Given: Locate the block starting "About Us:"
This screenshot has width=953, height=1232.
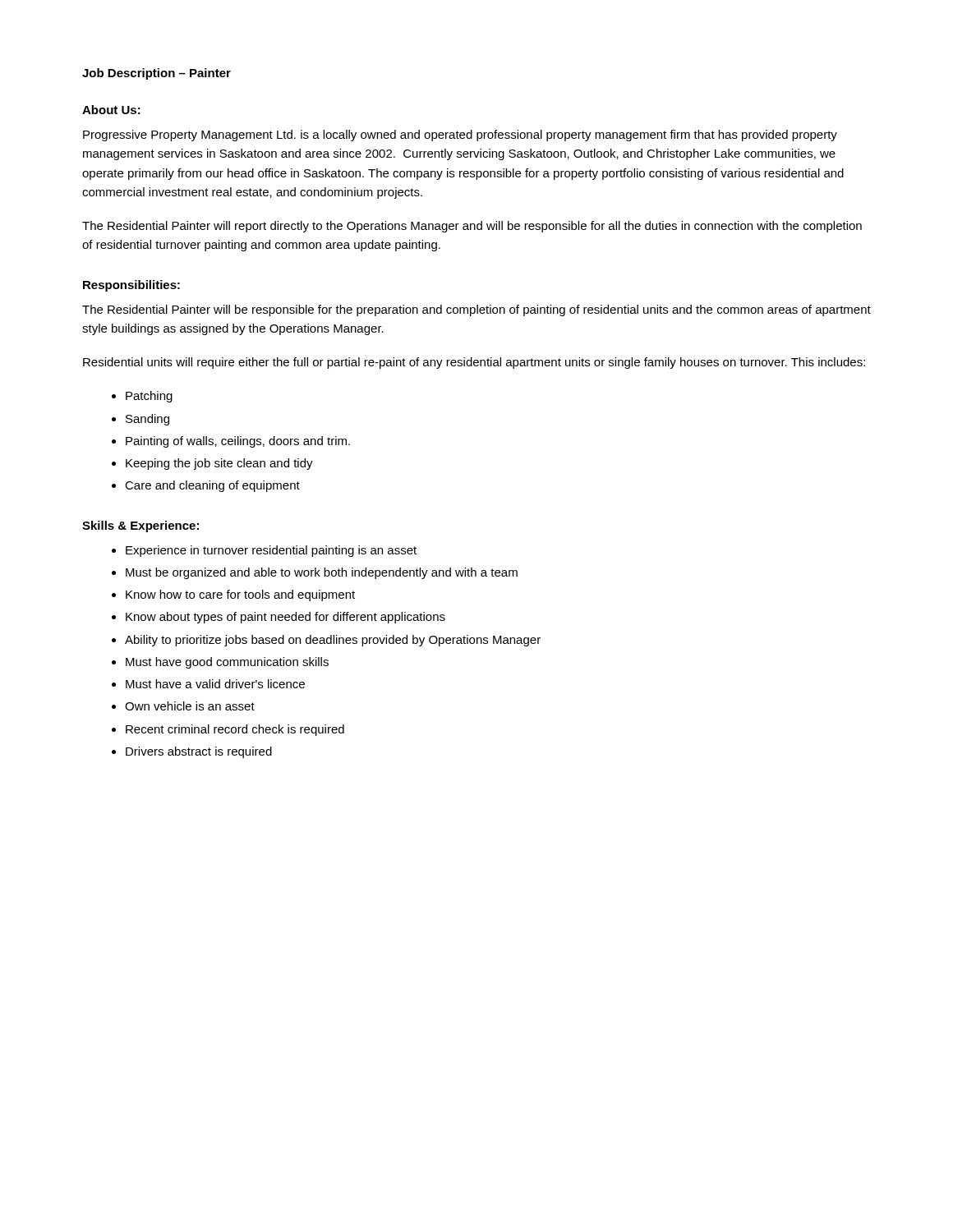Looking at the screenshot, I should [112, 110].
